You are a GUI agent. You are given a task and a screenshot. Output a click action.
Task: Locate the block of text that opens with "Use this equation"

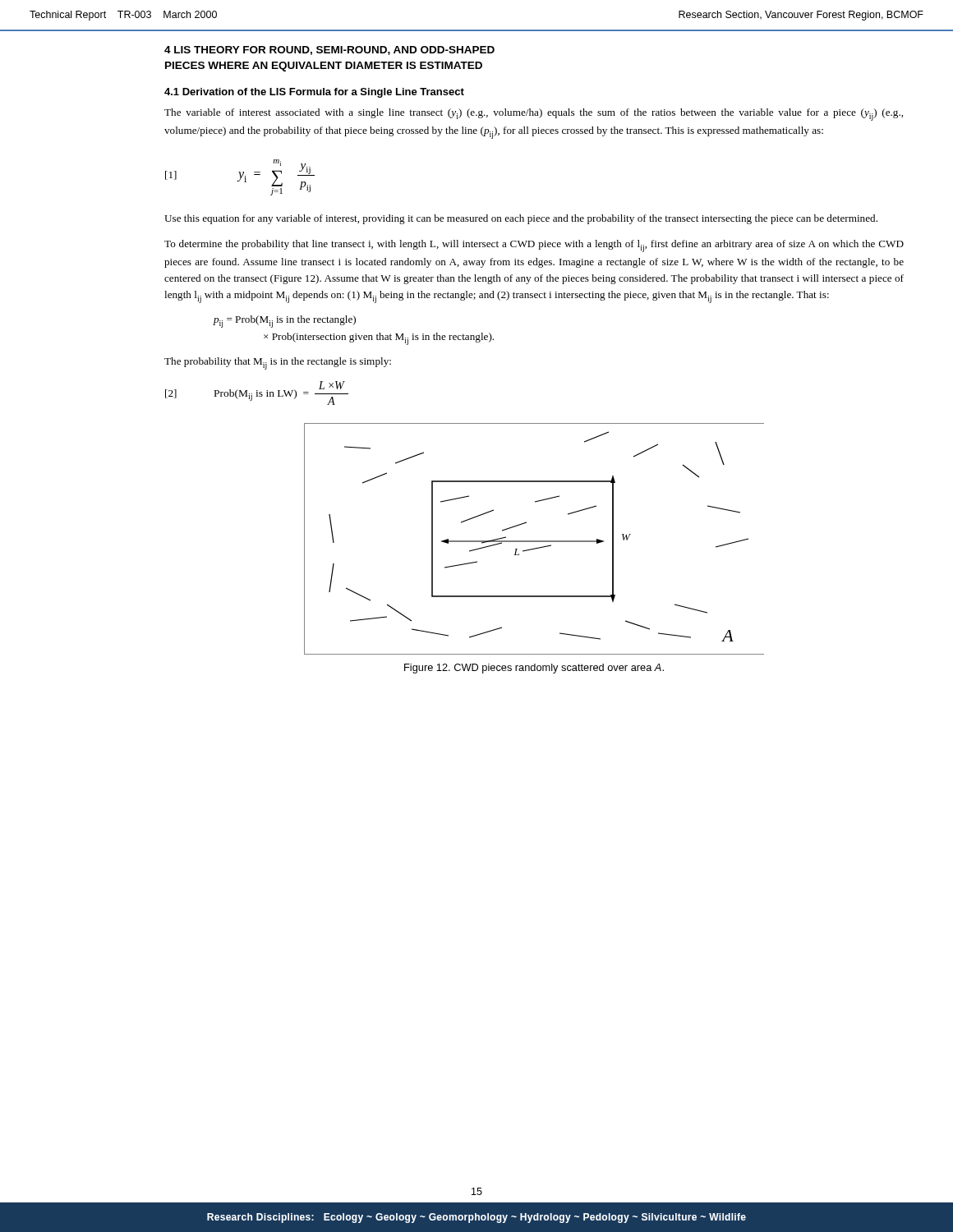pos(521,218)
